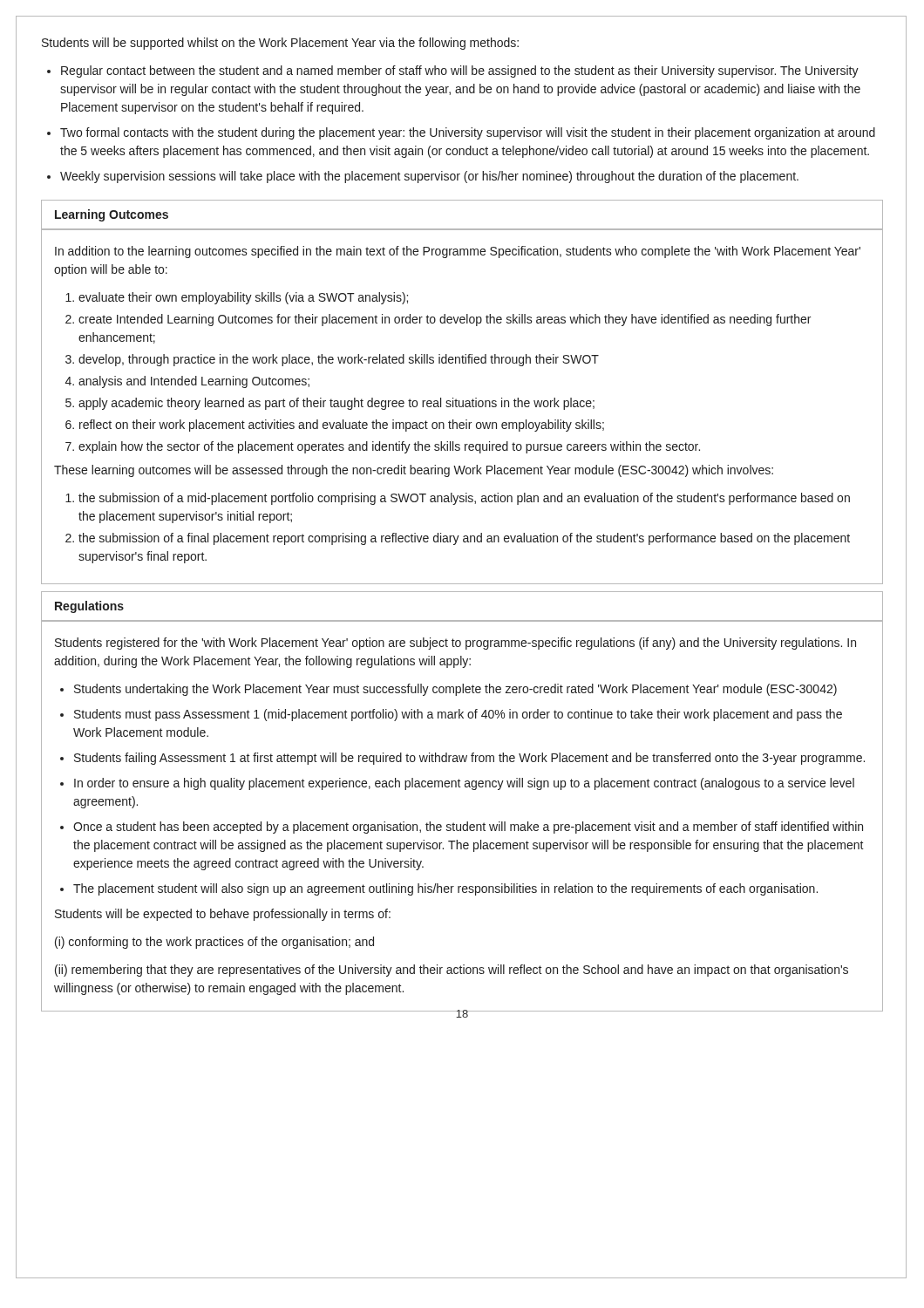Locate the block of text that opens with "(ii) remembering that they are representatives"
This screenshot has height=1308, width=924.
click(x=451, y=979)
